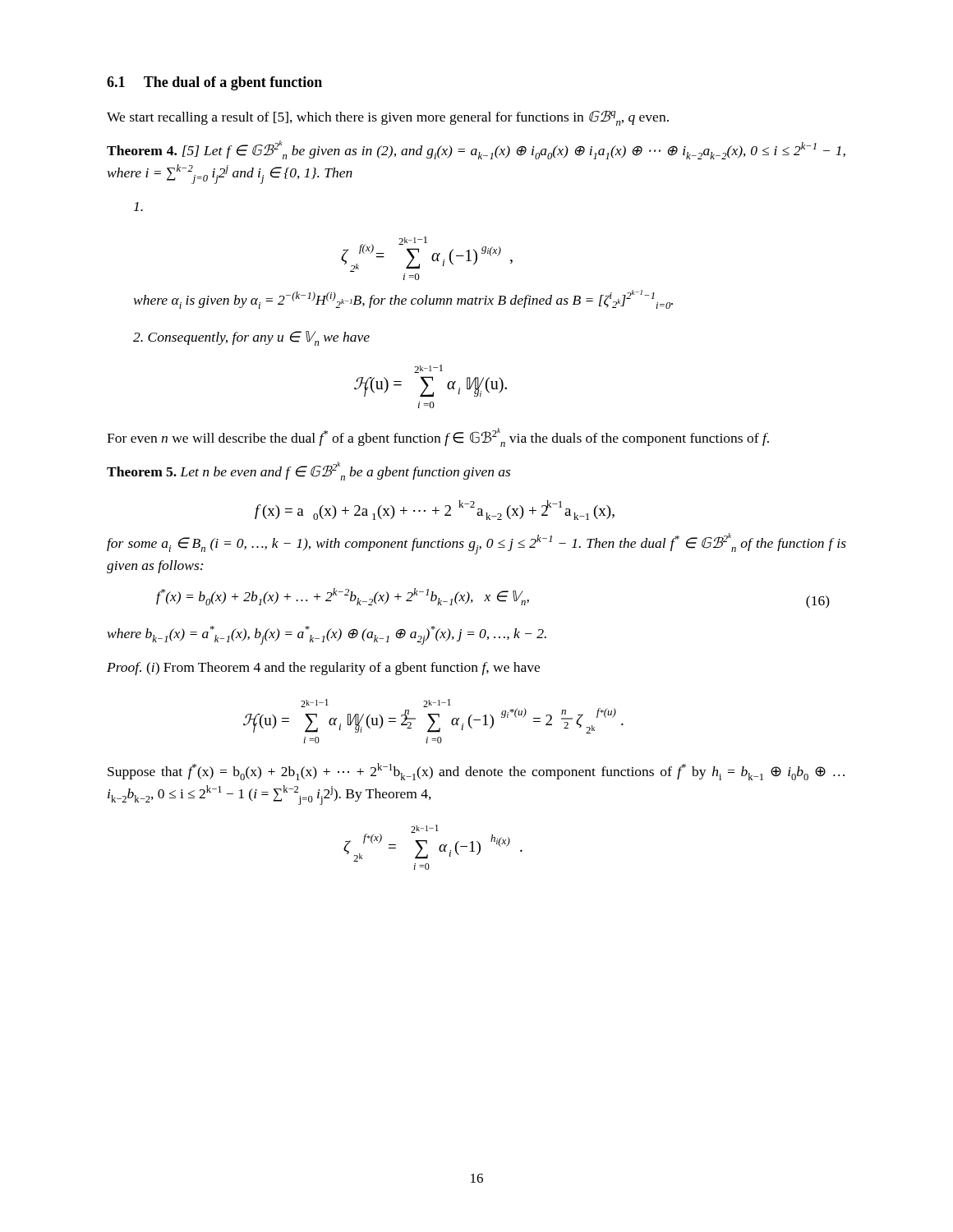The width and height of the screenshot is (953, 1232).
Task: Select the text block containing "where αi is given by αi = 2−(k−1)H(i)2k−1B,"
Action: click(x=404, y=300)
